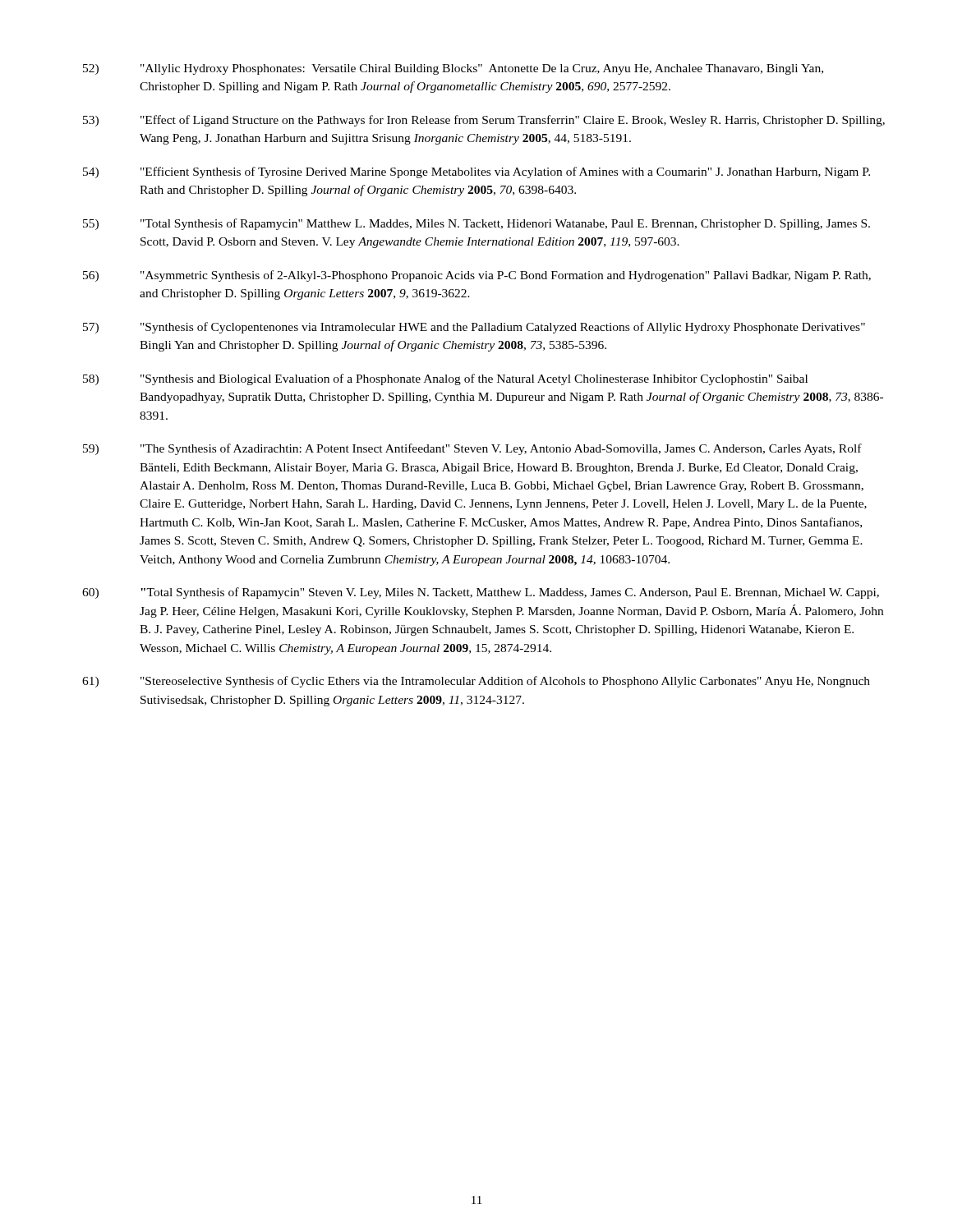Point to the block starting "57) "Synthesis of Cyclopentenones via"

(485, 336)
